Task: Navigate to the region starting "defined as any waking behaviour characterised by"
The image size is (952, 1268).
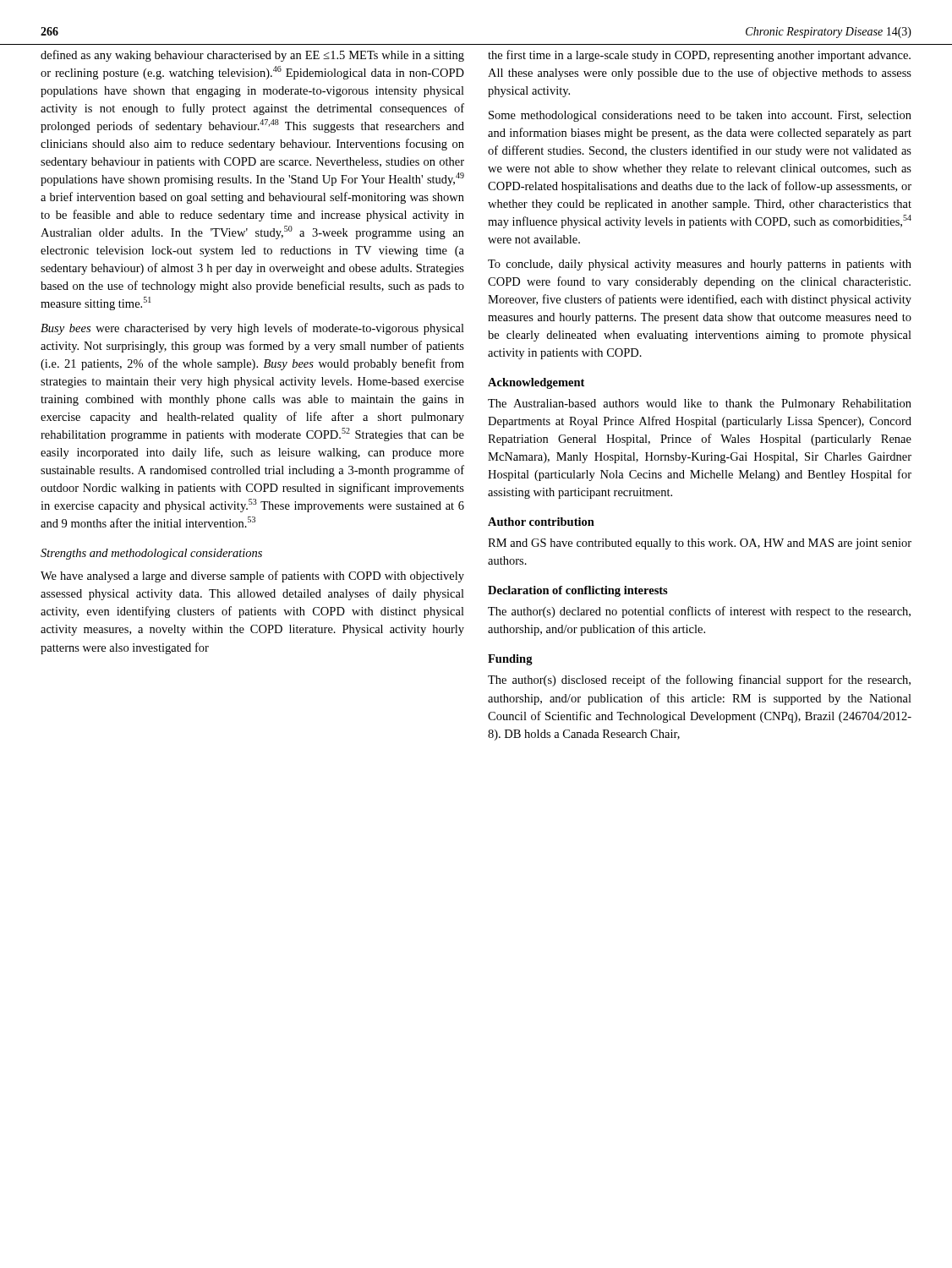Action: point(252,179)
